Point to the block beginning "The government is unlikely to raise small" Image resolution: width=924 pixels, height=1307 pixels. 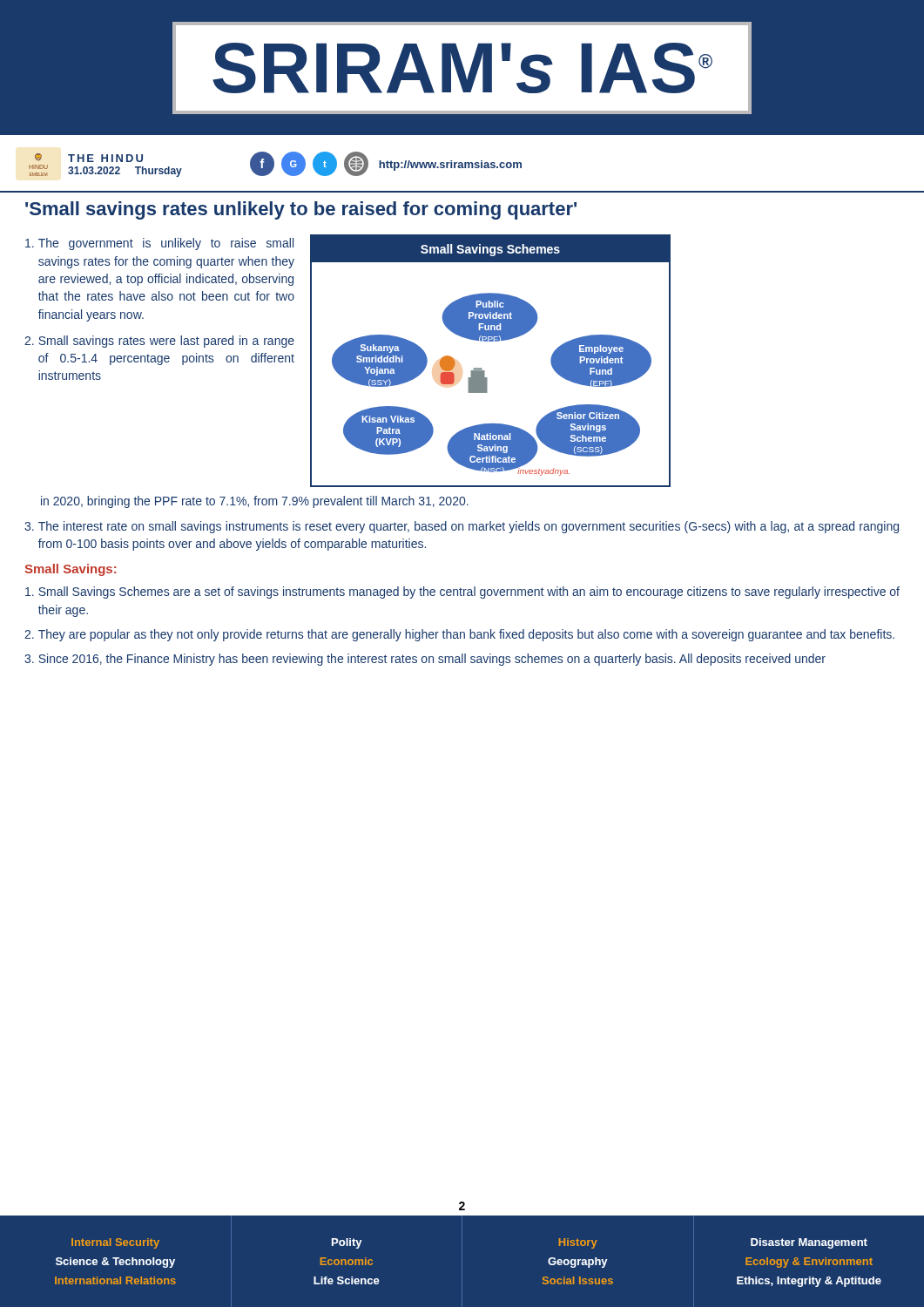click(x=159, y=279)
